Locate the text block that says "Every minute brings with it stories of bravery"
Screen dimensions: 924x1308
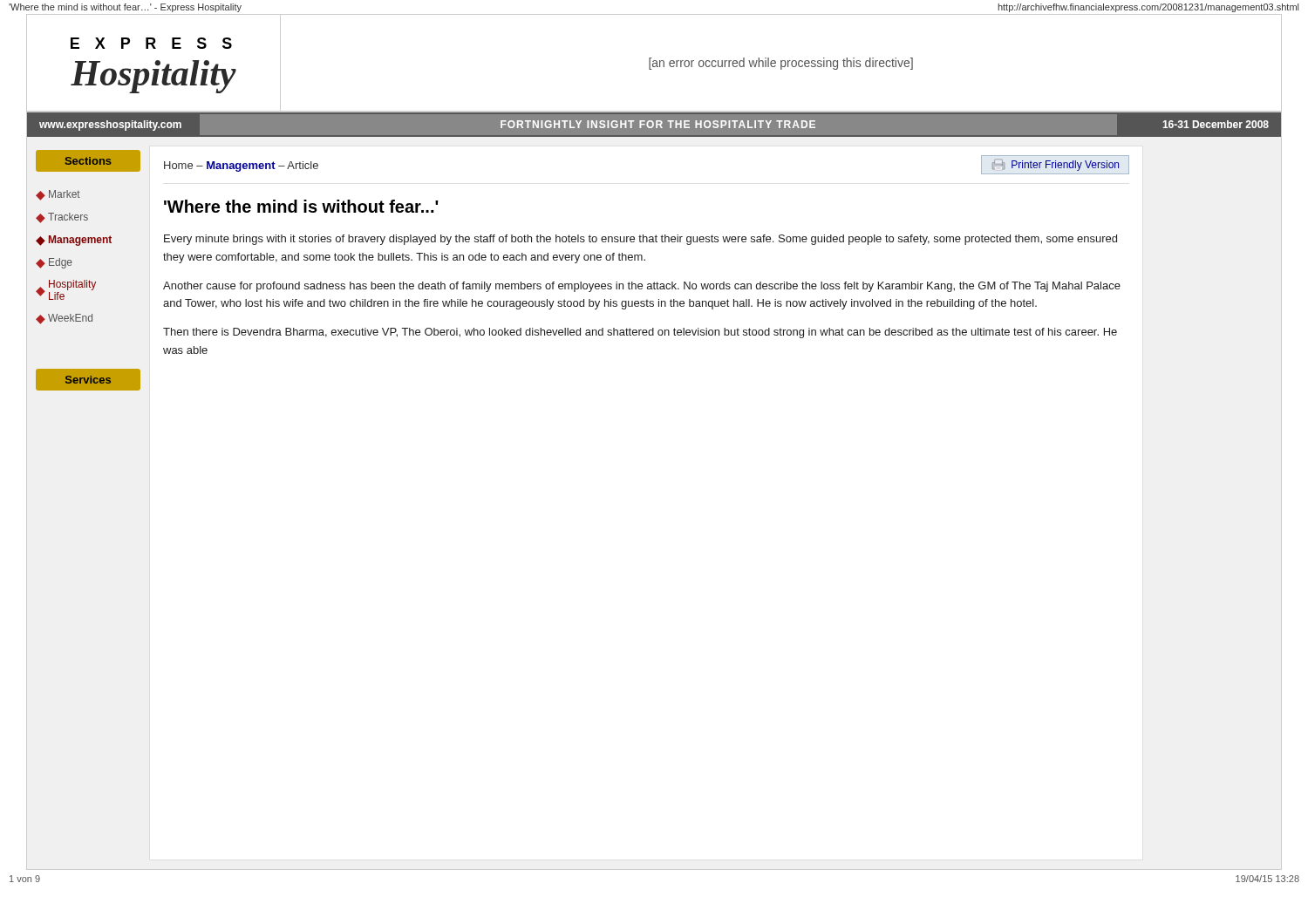641,247
